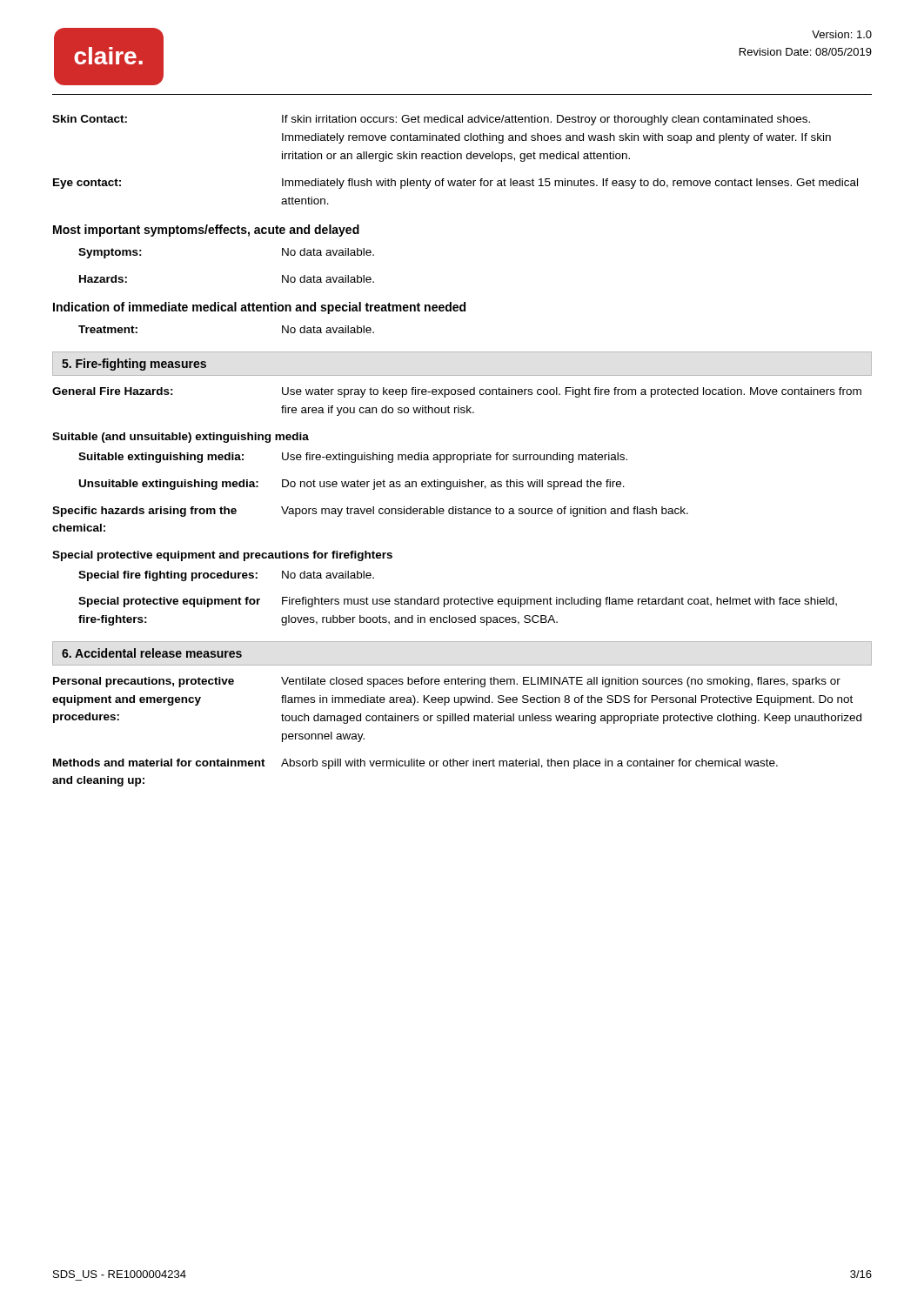
Task: Click on the region starting "6. Accidental release"
Action: (x=152, y=654)
